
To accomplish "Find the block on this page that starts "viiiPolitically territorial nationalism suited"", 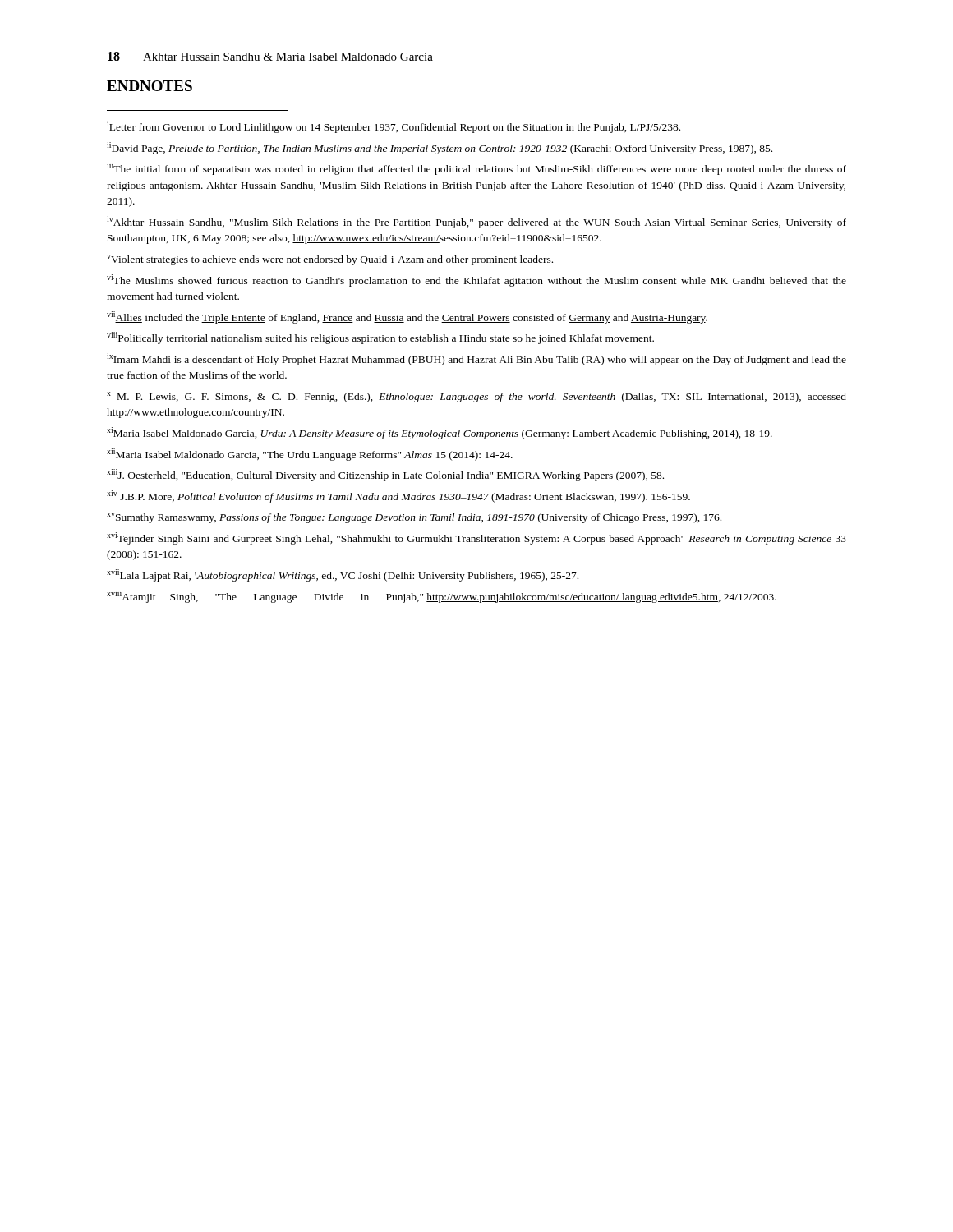I will (381, 337).
